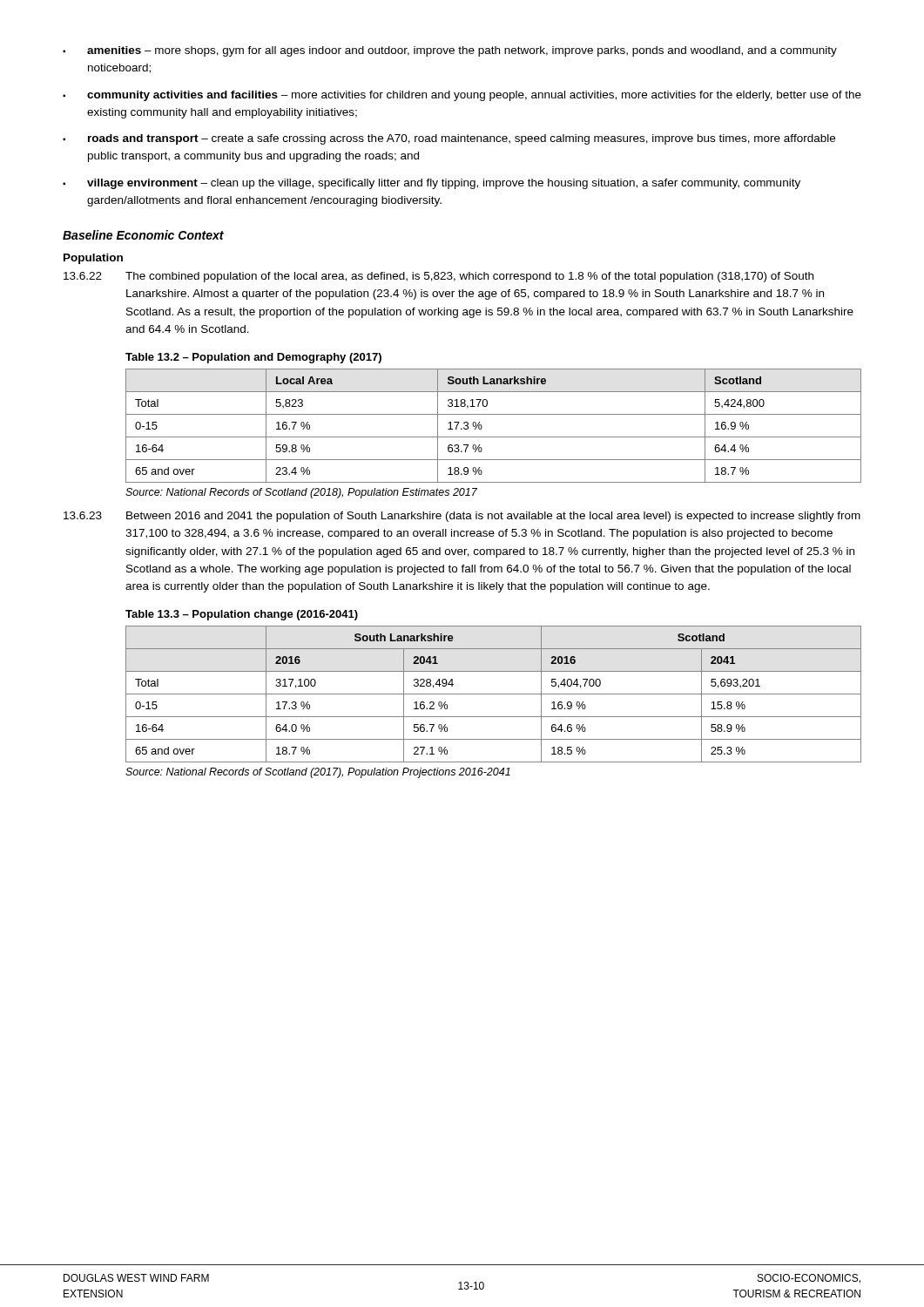Select the block starting "Baseline Economic Context"

143,235
